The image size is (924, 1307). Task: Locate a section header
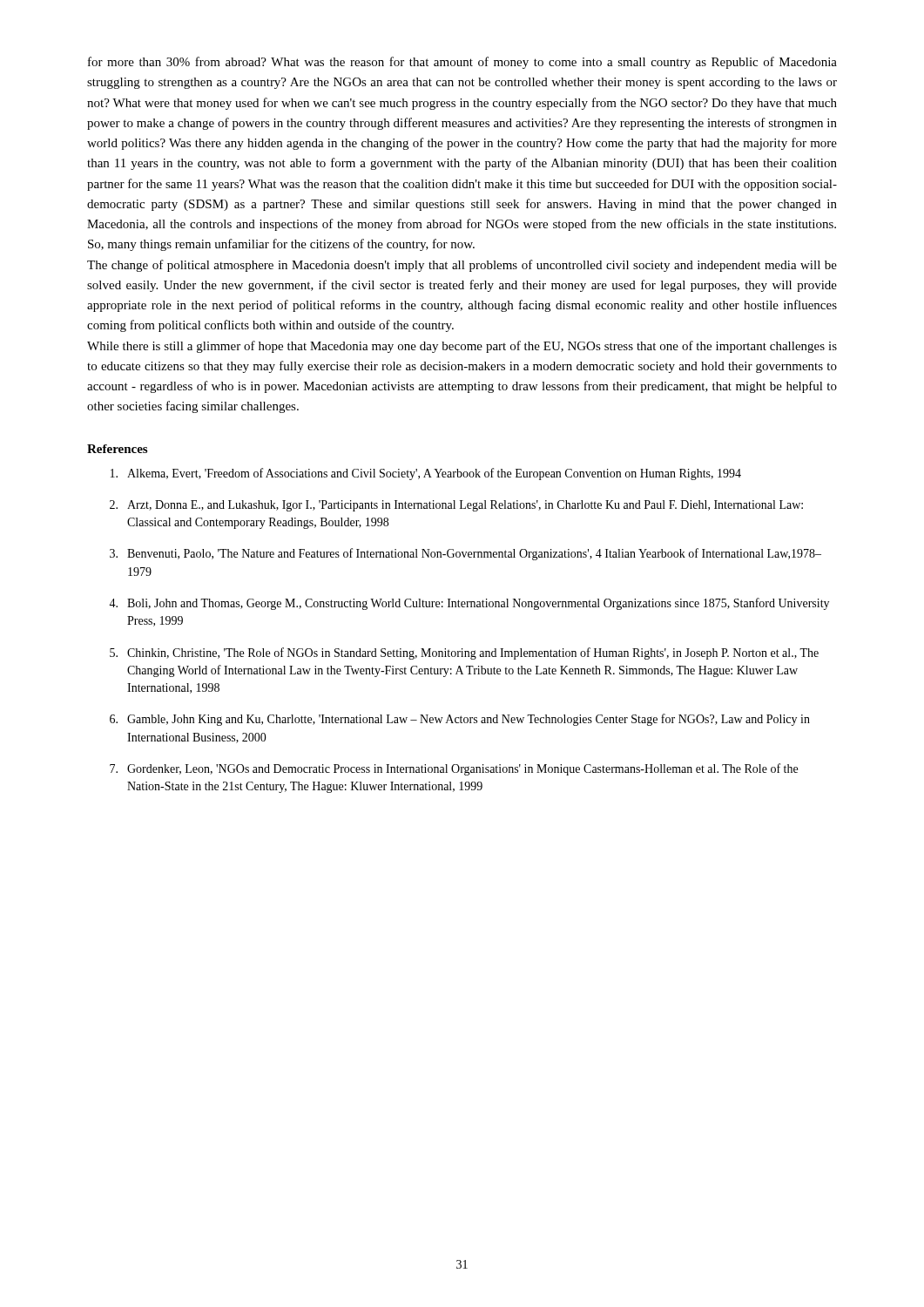117,448
